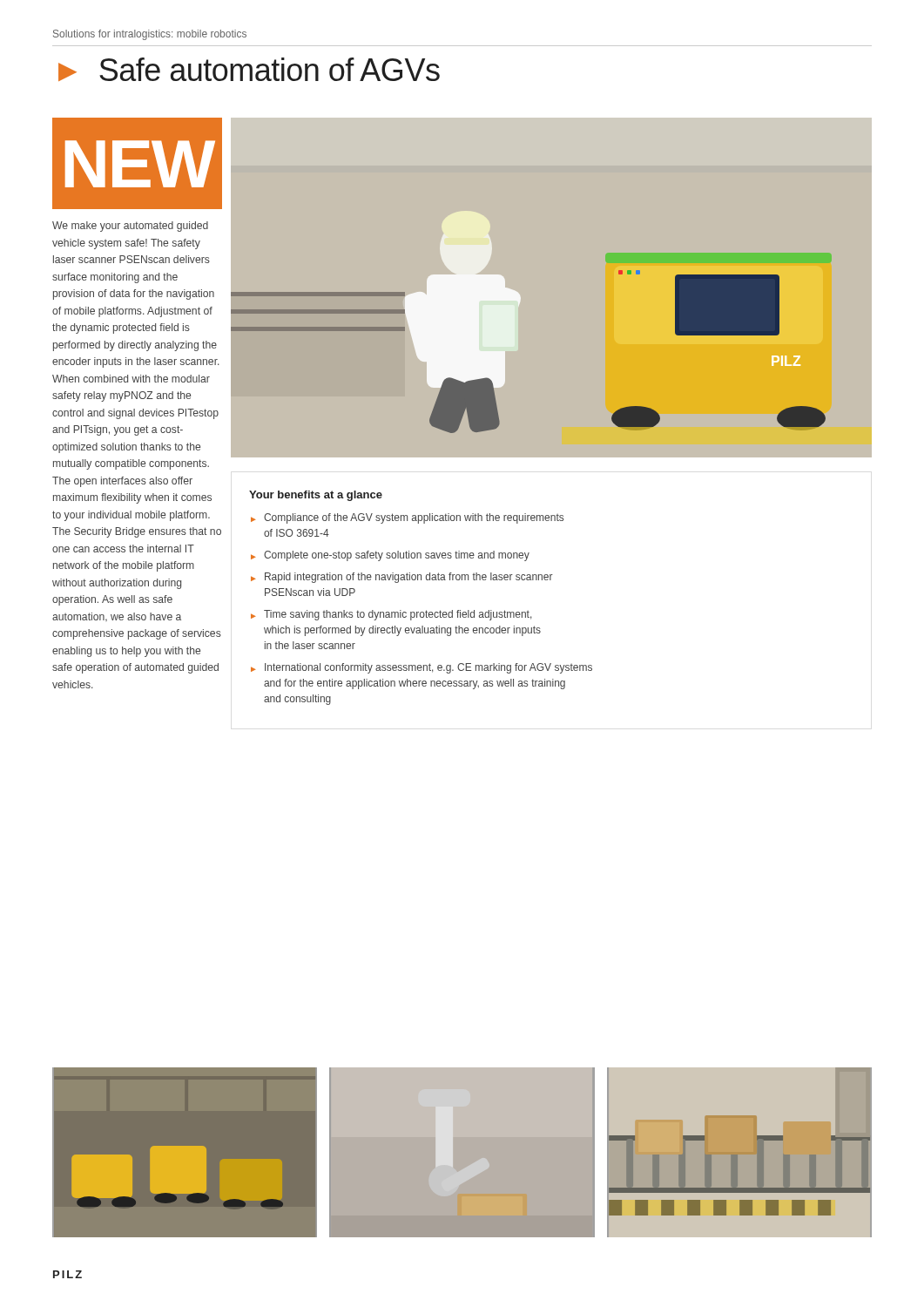Viewport: 924px width, 1307px height.
Task: Click on the block starting "► International conformity assessment,"
Action: (x=421, y=683)
